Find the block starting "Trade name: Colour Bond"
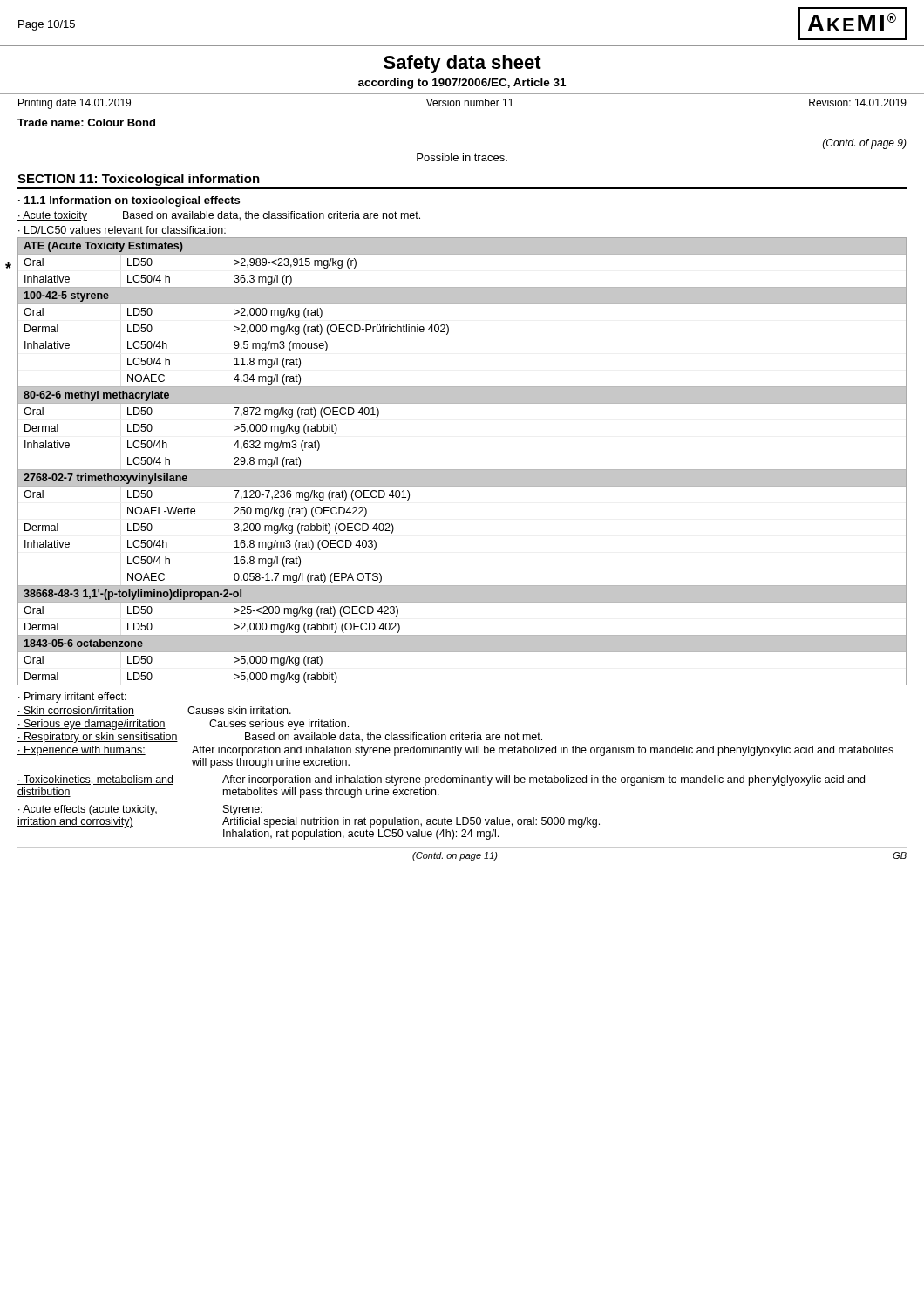 (87, 123)
